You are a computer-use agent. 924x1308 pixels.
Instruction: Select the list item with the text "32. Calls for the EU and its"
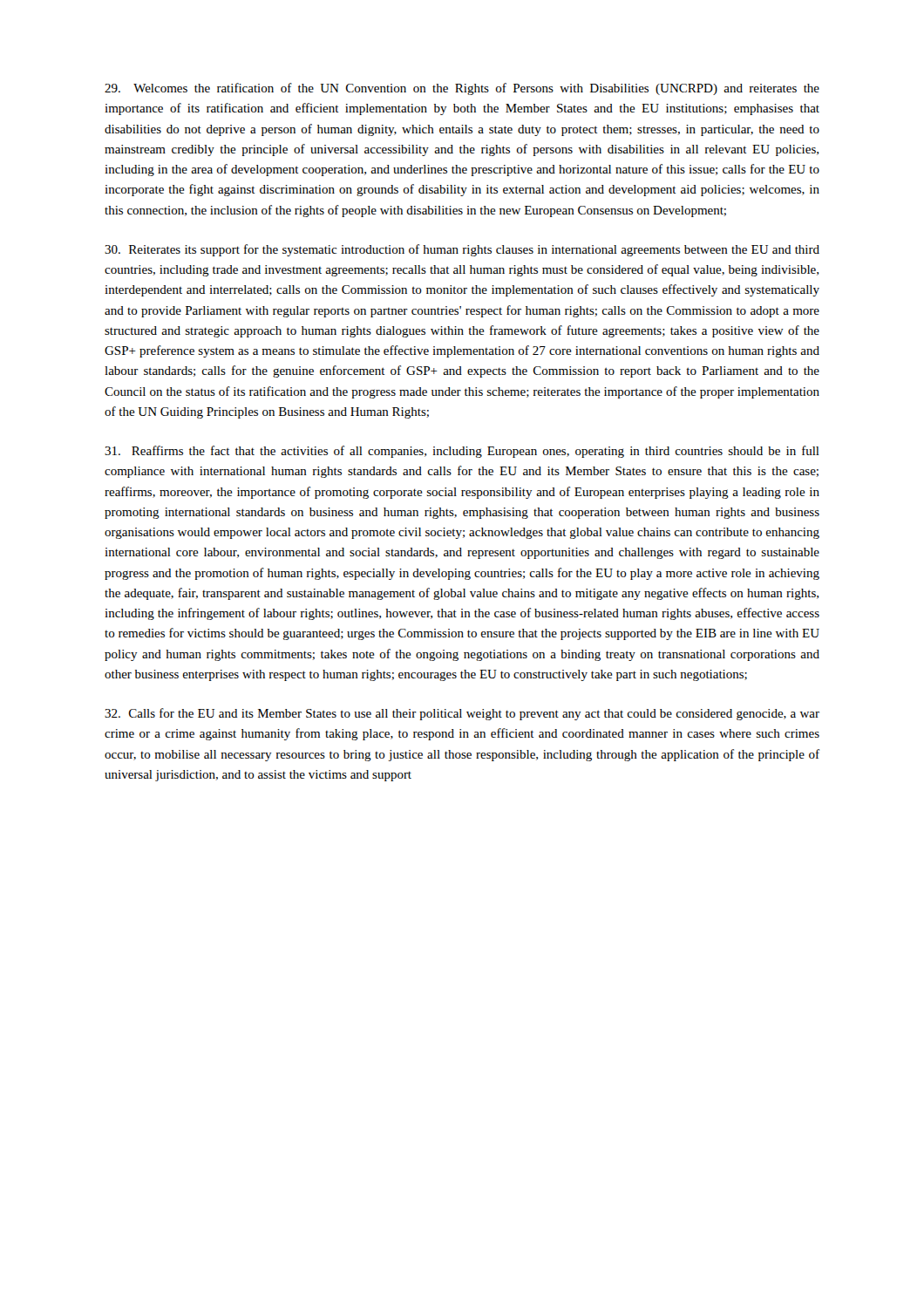click(x=462, y=744)
